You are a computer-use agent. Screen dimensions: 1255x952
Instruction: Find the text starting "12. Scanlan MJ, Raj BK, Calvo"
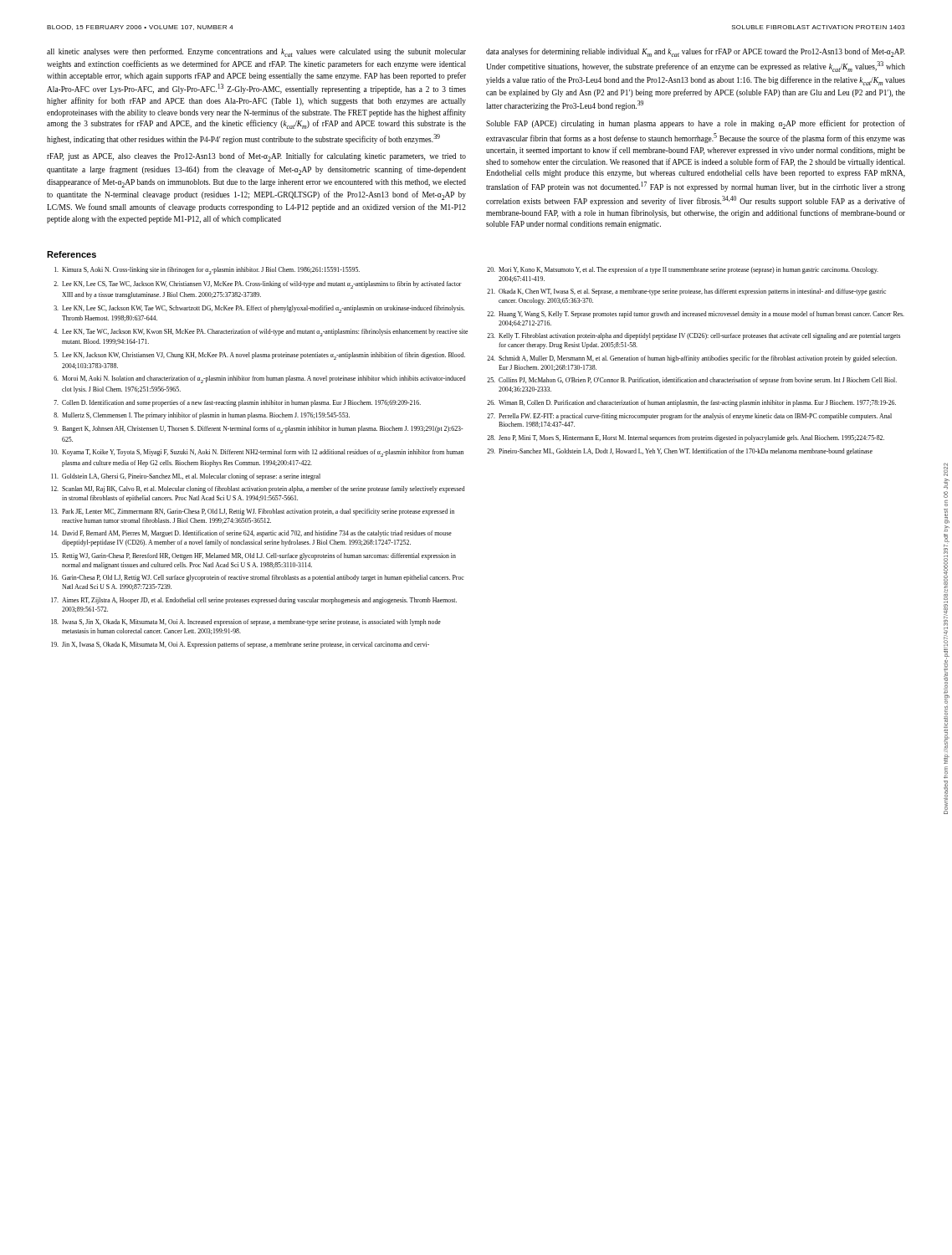pos(258,495)
